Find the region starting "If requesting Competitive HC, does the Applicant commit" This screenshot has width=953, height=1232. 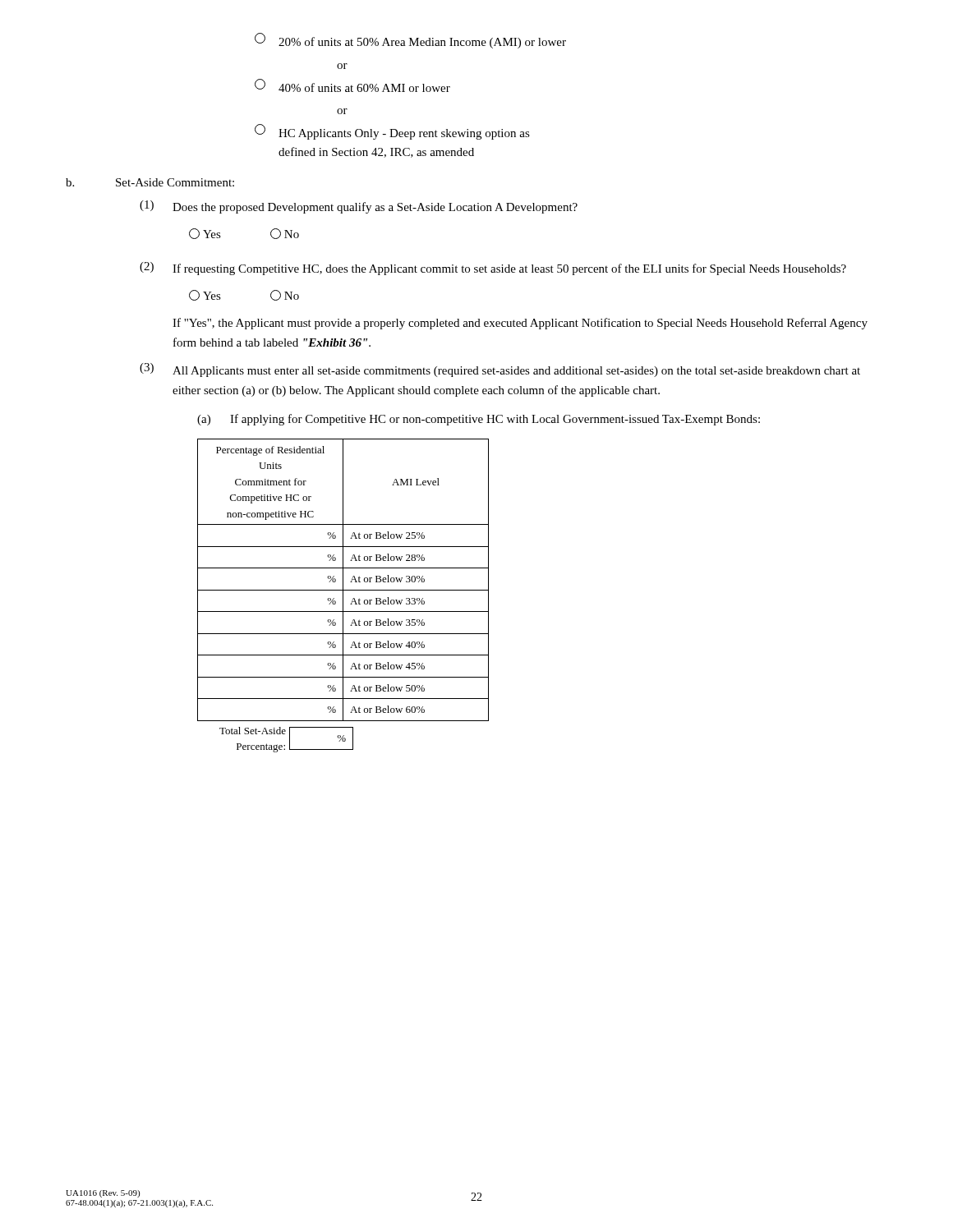[509, 269]
